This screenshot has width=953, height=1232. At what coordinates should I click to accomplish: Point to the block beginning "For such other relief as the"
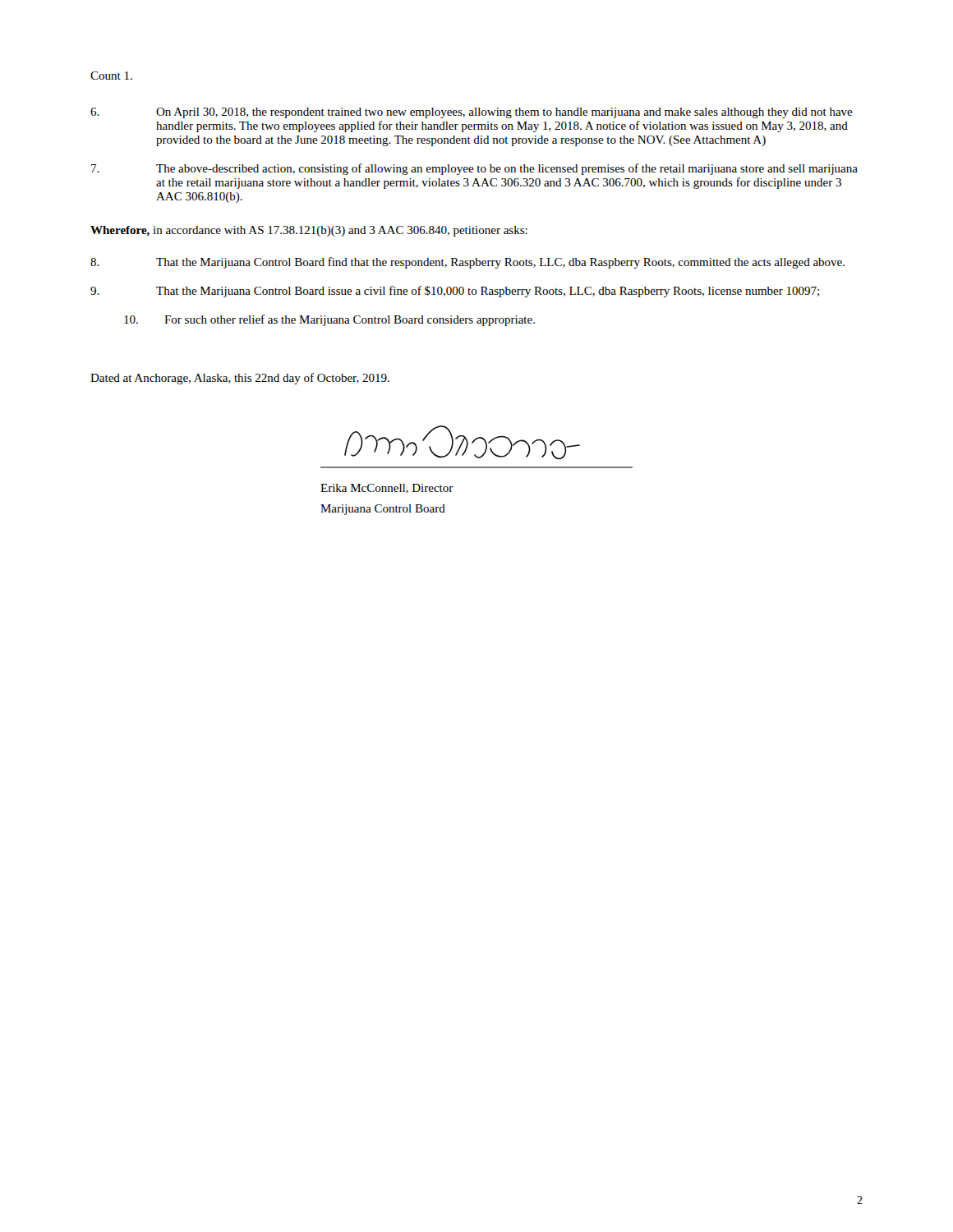coord(476,320)
